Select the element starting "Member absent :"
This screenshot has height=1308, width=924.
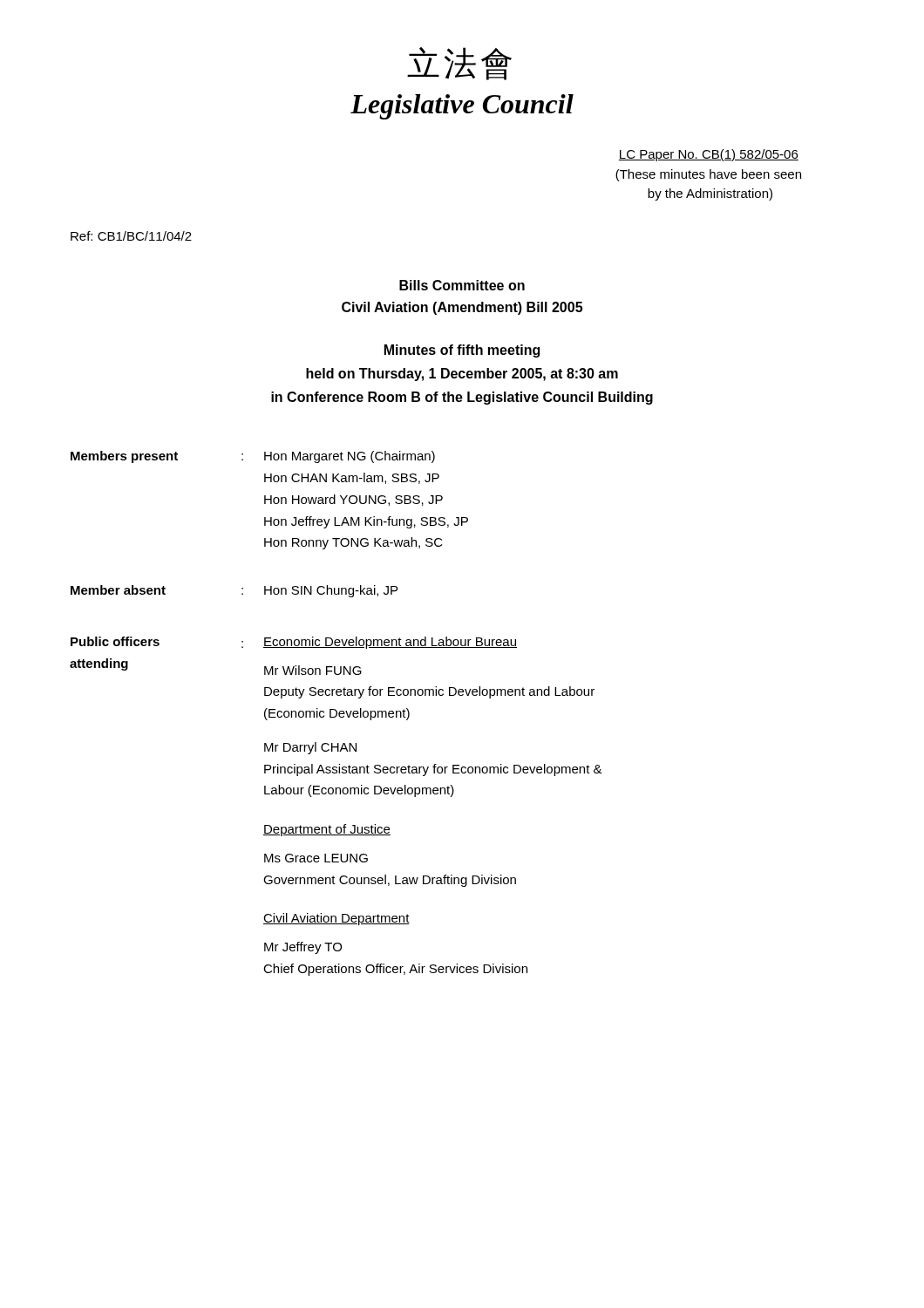234,591
